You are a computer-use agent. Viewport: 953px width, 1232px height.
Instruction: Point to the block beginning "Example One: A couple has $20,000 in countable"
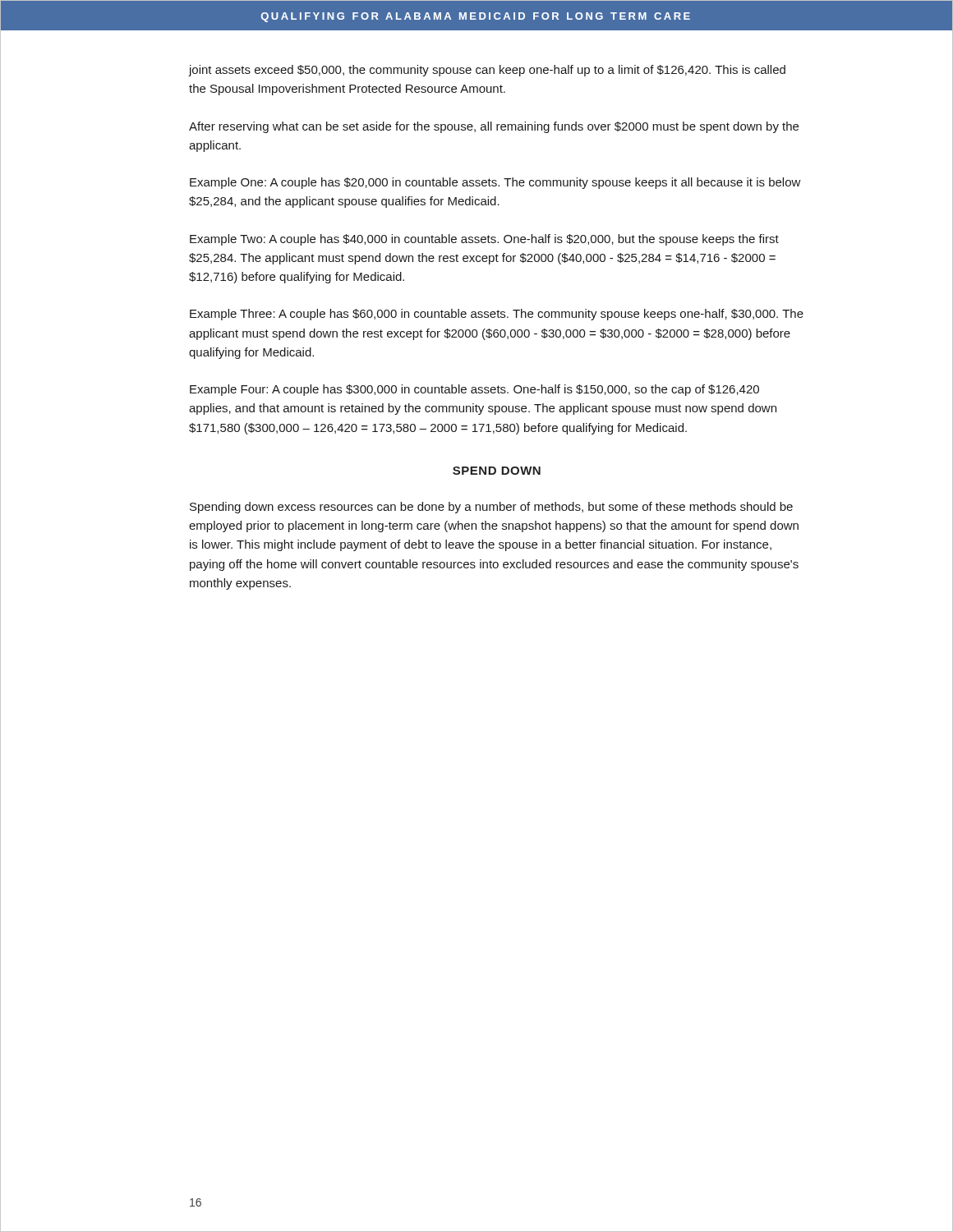495,191
